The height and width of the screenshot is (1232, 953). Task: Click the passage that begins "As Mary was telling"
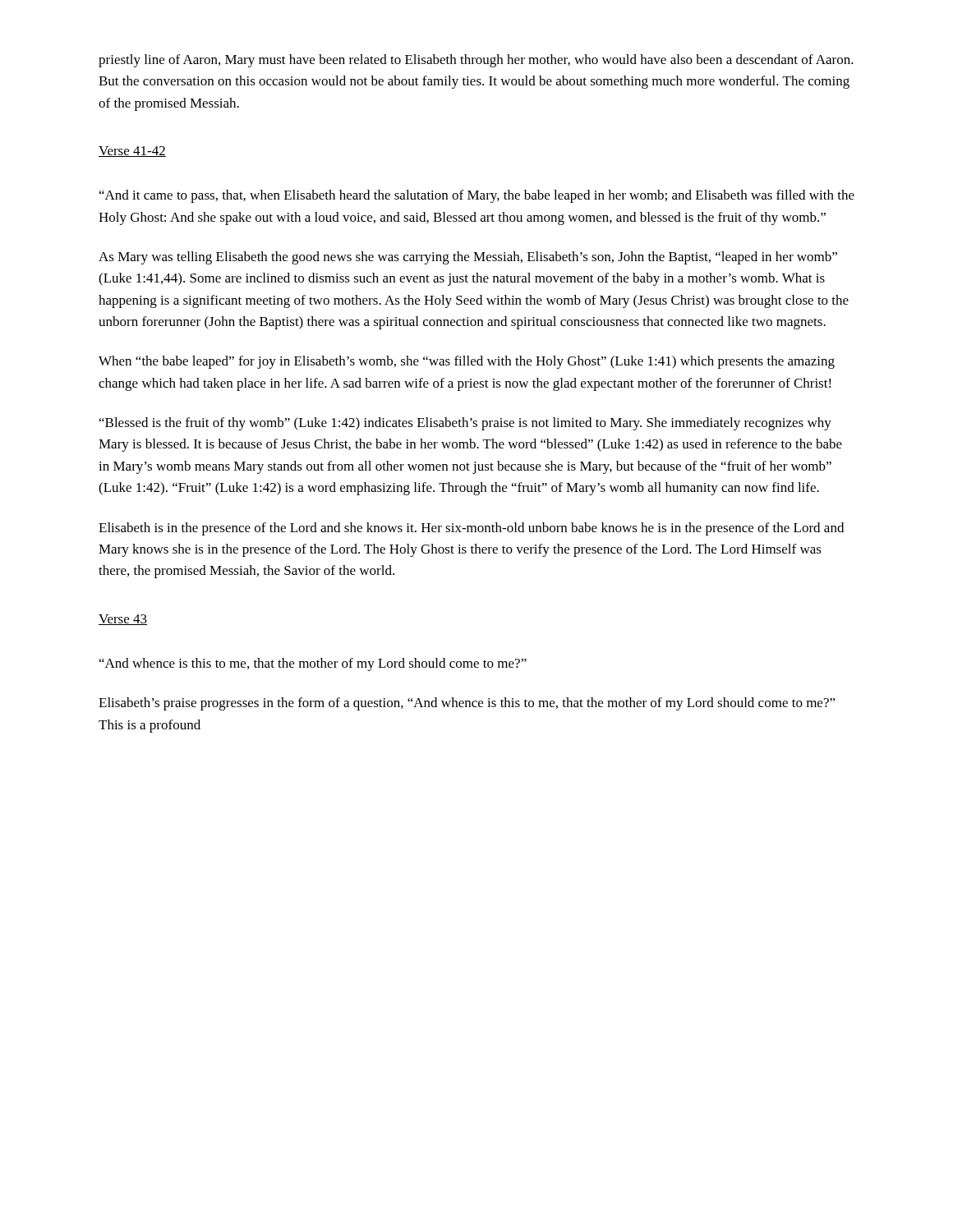pos(474,289)
